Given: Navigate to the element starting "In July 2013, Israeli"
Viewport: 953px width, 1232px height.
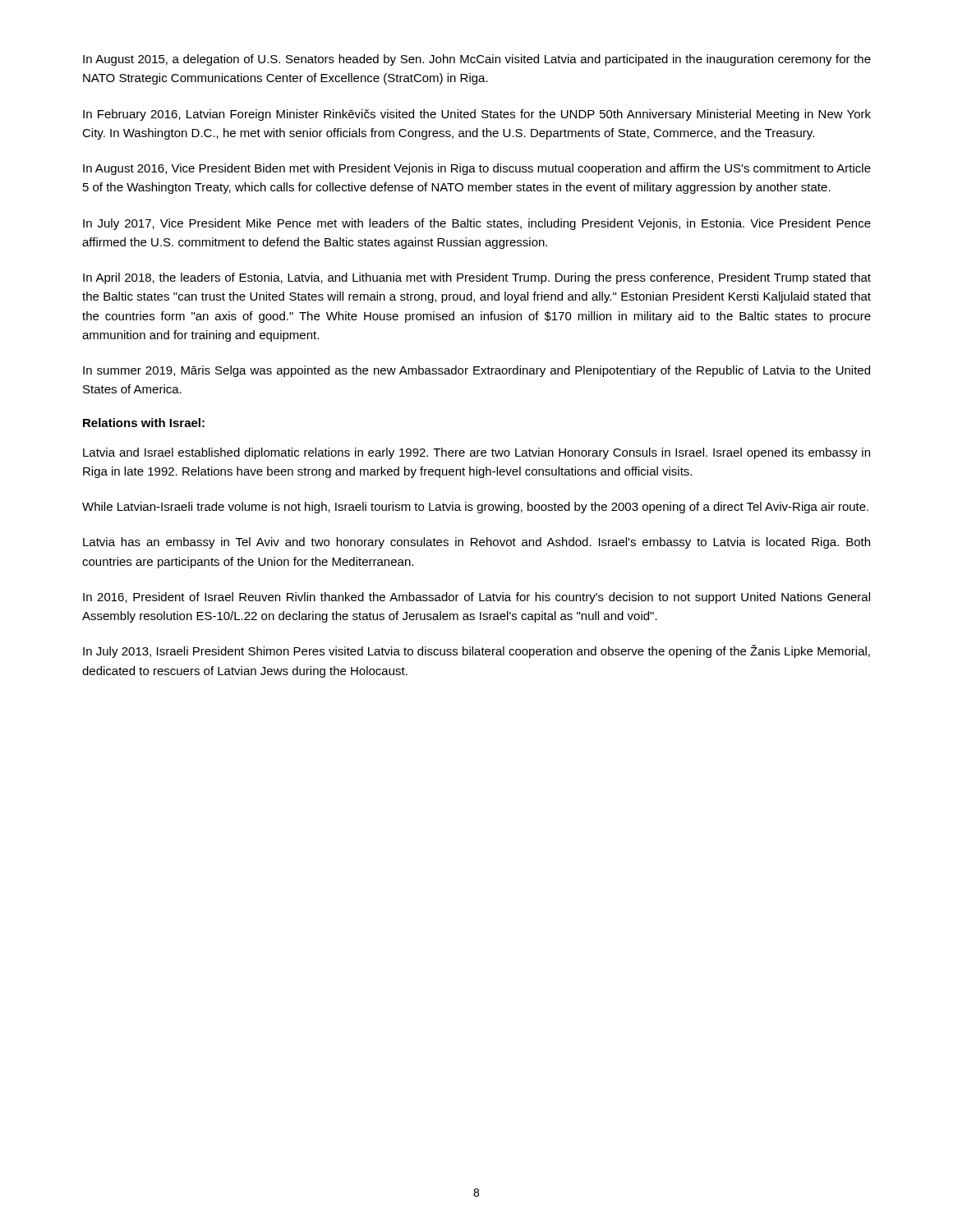Looking at the screenshot, I should (x=476, y=661).
